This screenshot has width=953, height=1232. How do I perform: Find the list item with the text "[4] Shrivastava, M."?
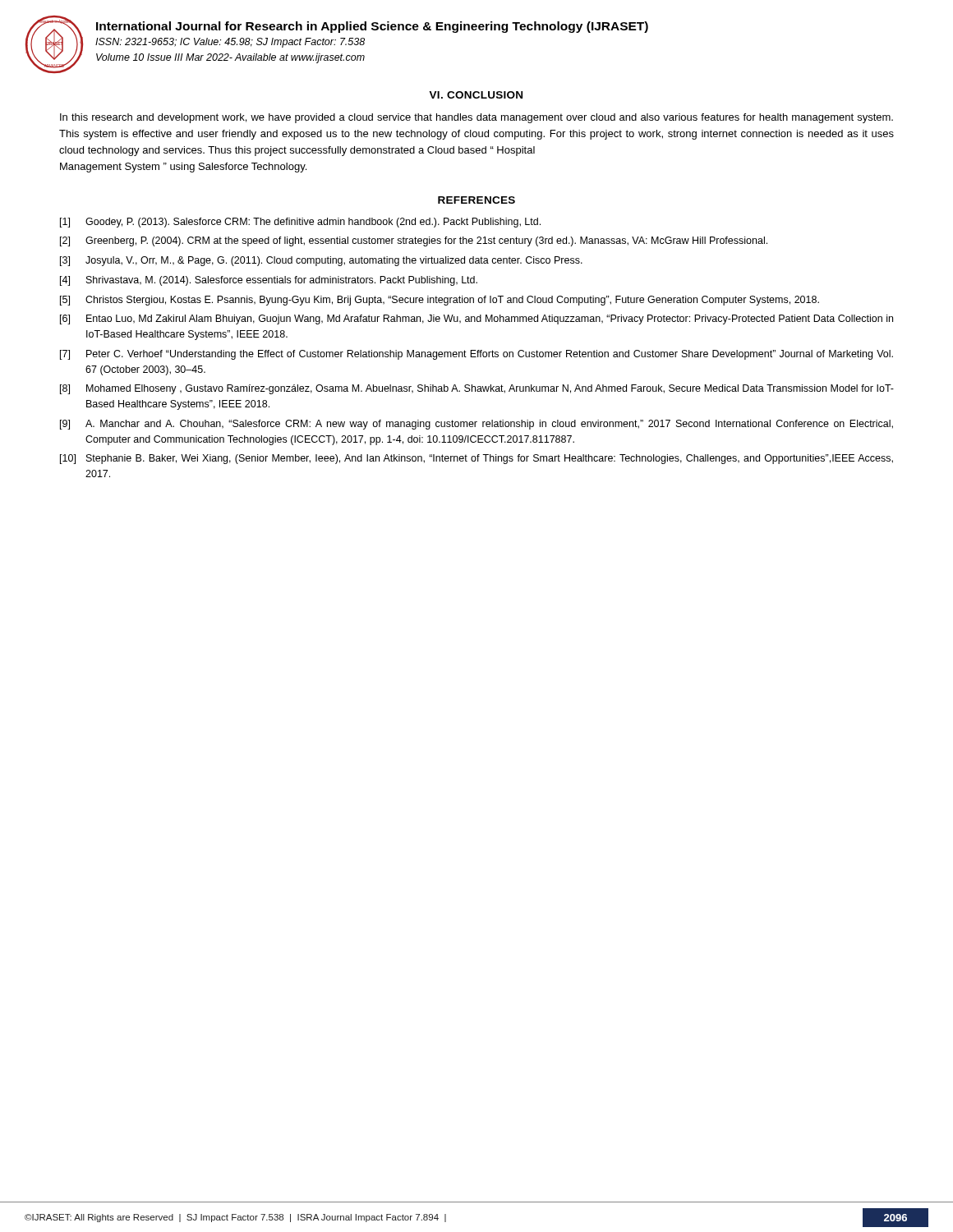(476, 280)
